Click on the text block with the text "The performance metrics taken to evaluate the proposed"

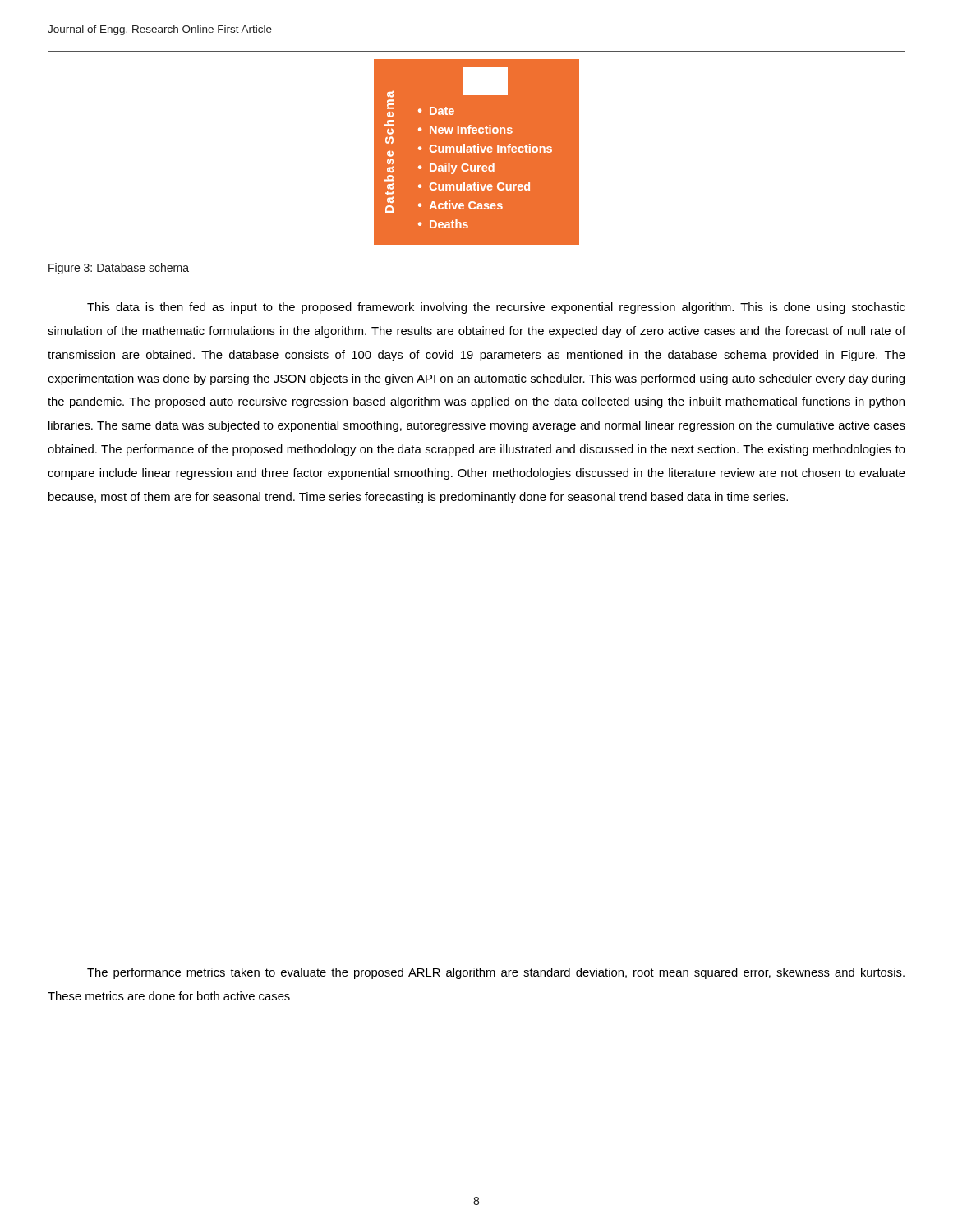tap(476, 985)
